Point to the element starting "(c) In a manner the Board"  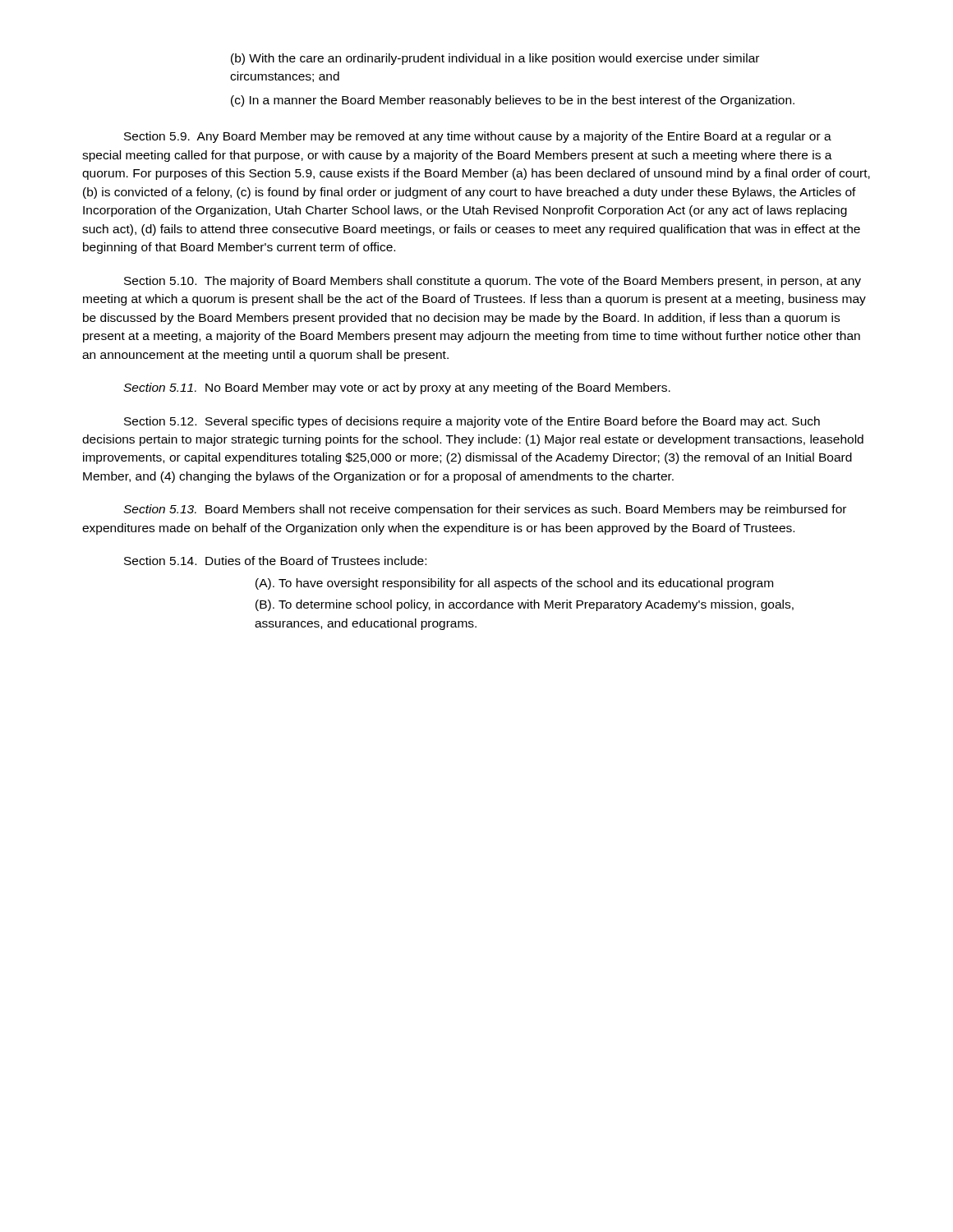pyautogui.click(x=513, y=100)
